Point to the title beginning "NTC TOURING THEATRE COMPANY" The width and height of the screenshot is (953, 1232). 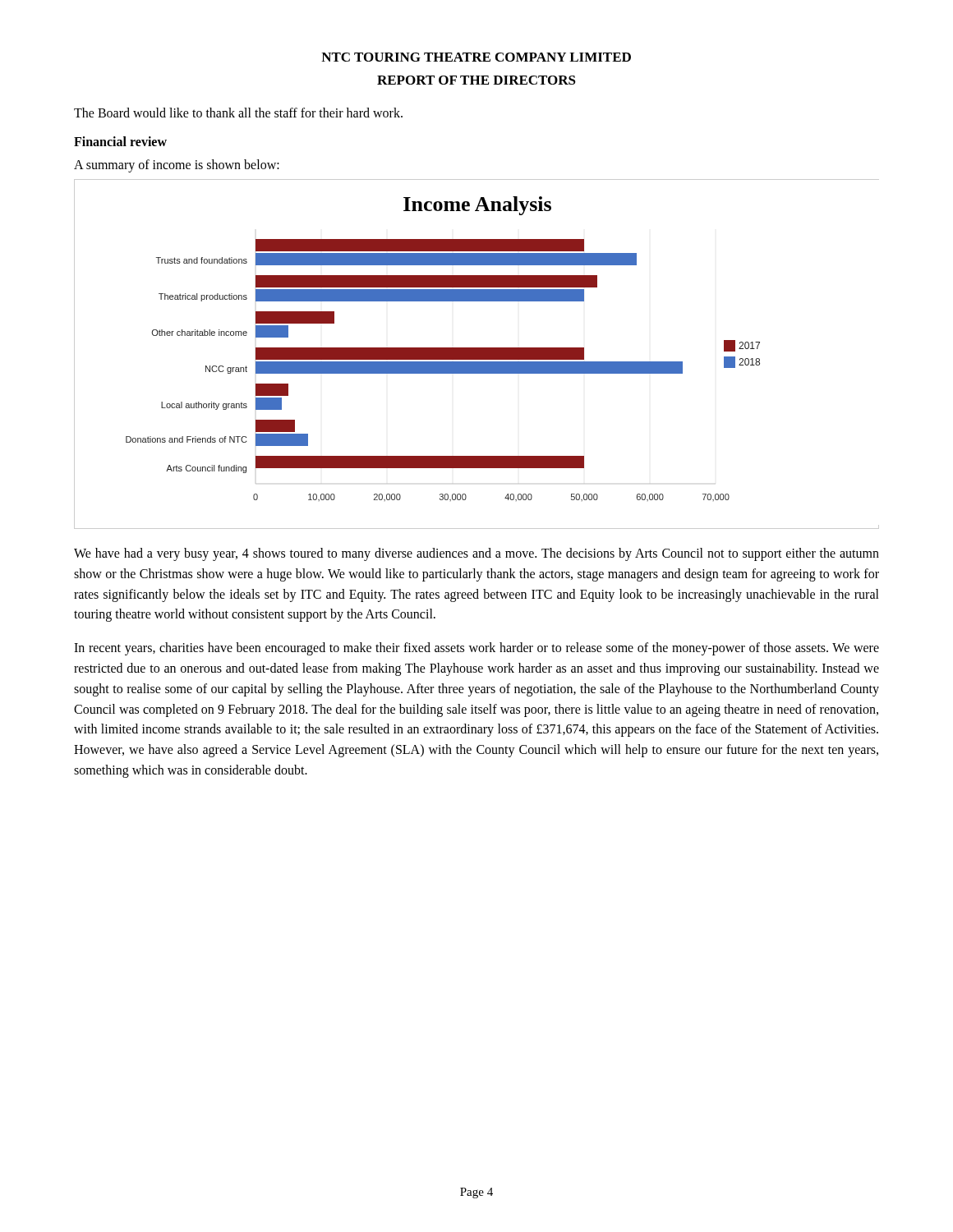tap(476, 57)
